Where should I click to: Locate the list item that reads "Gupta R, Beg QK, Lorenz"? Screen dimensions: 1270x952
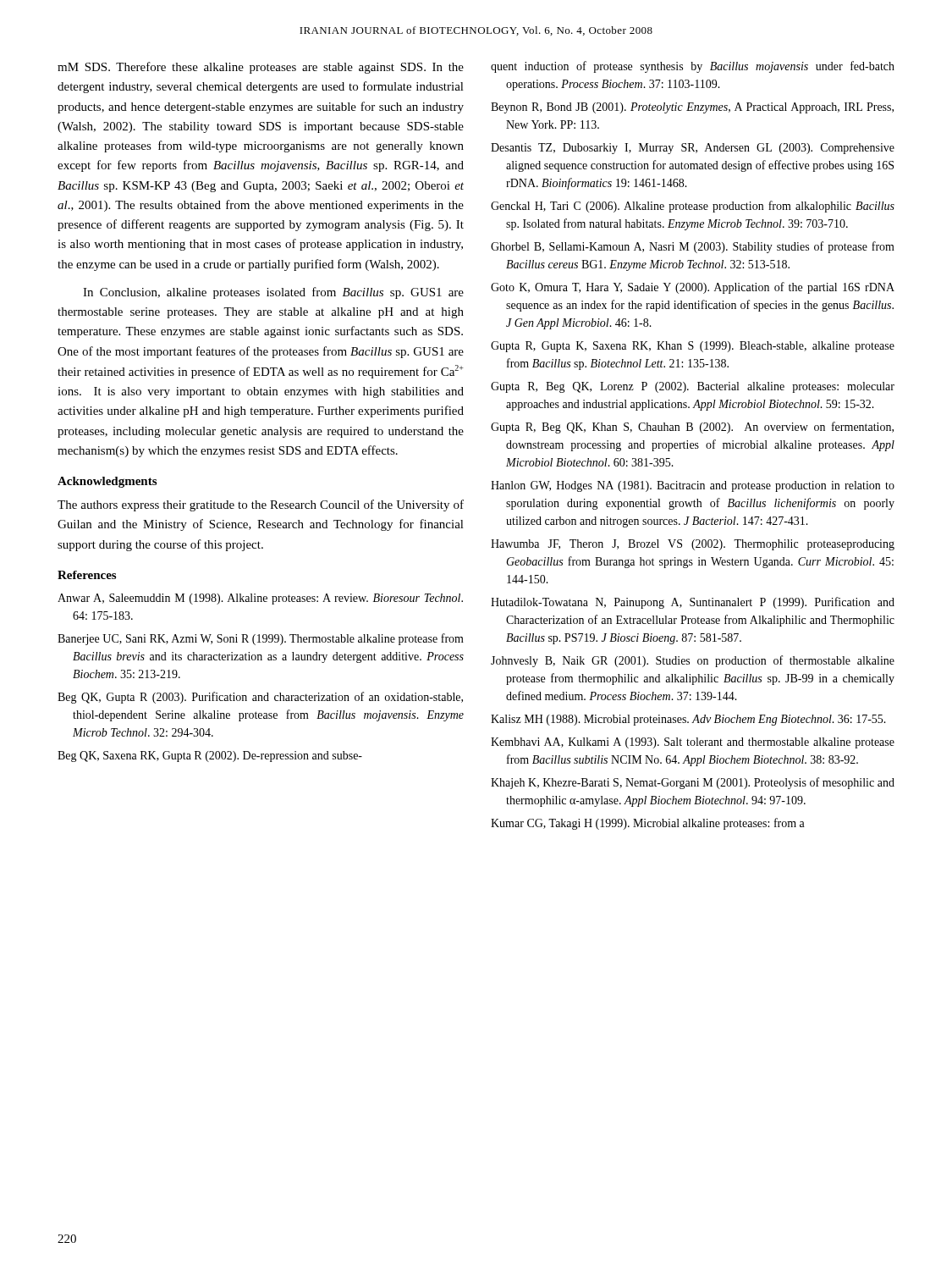[693, 395]
